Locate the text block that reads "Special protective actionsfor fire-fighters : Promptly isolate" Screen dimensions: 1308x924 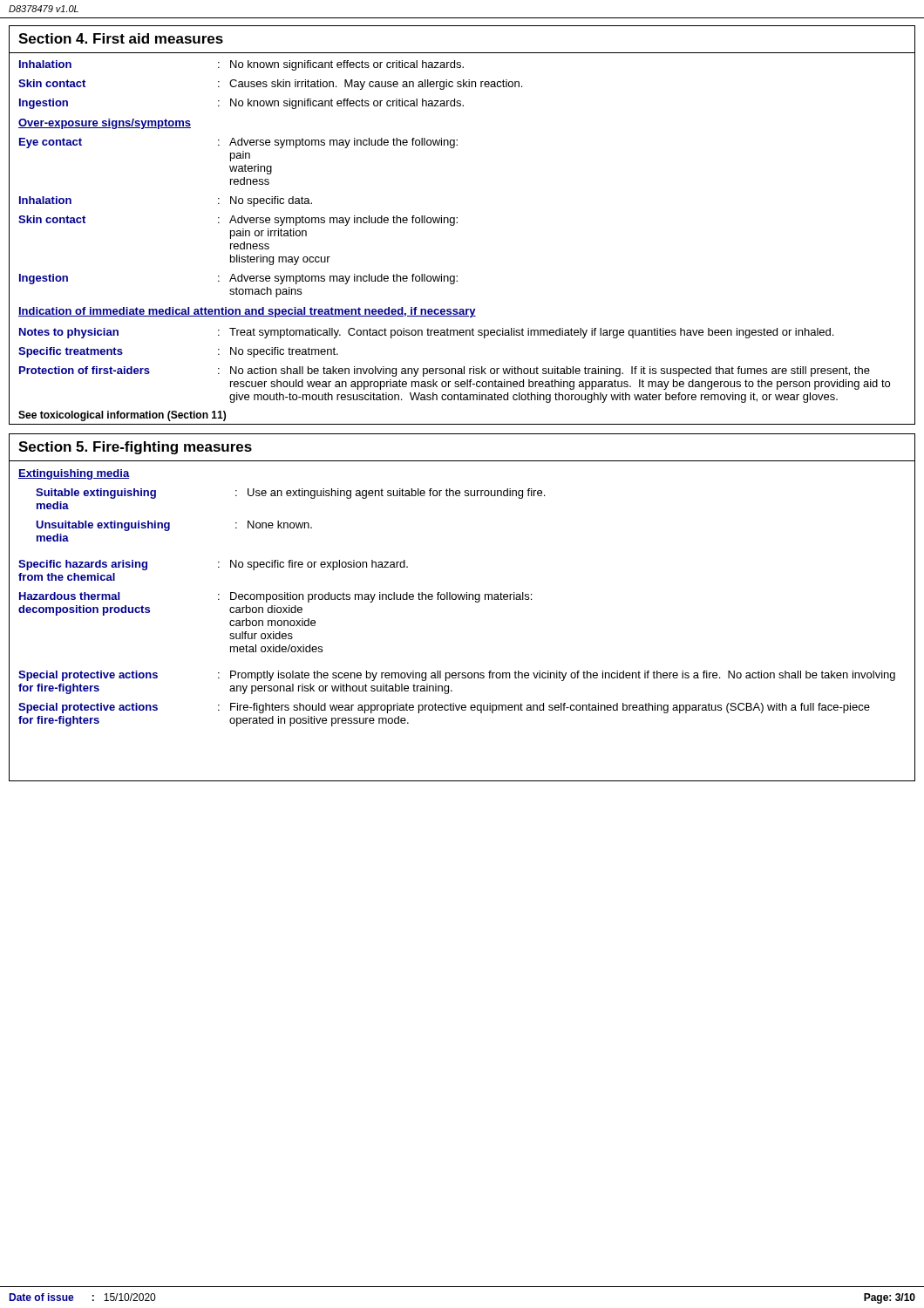tap(462, 681)
